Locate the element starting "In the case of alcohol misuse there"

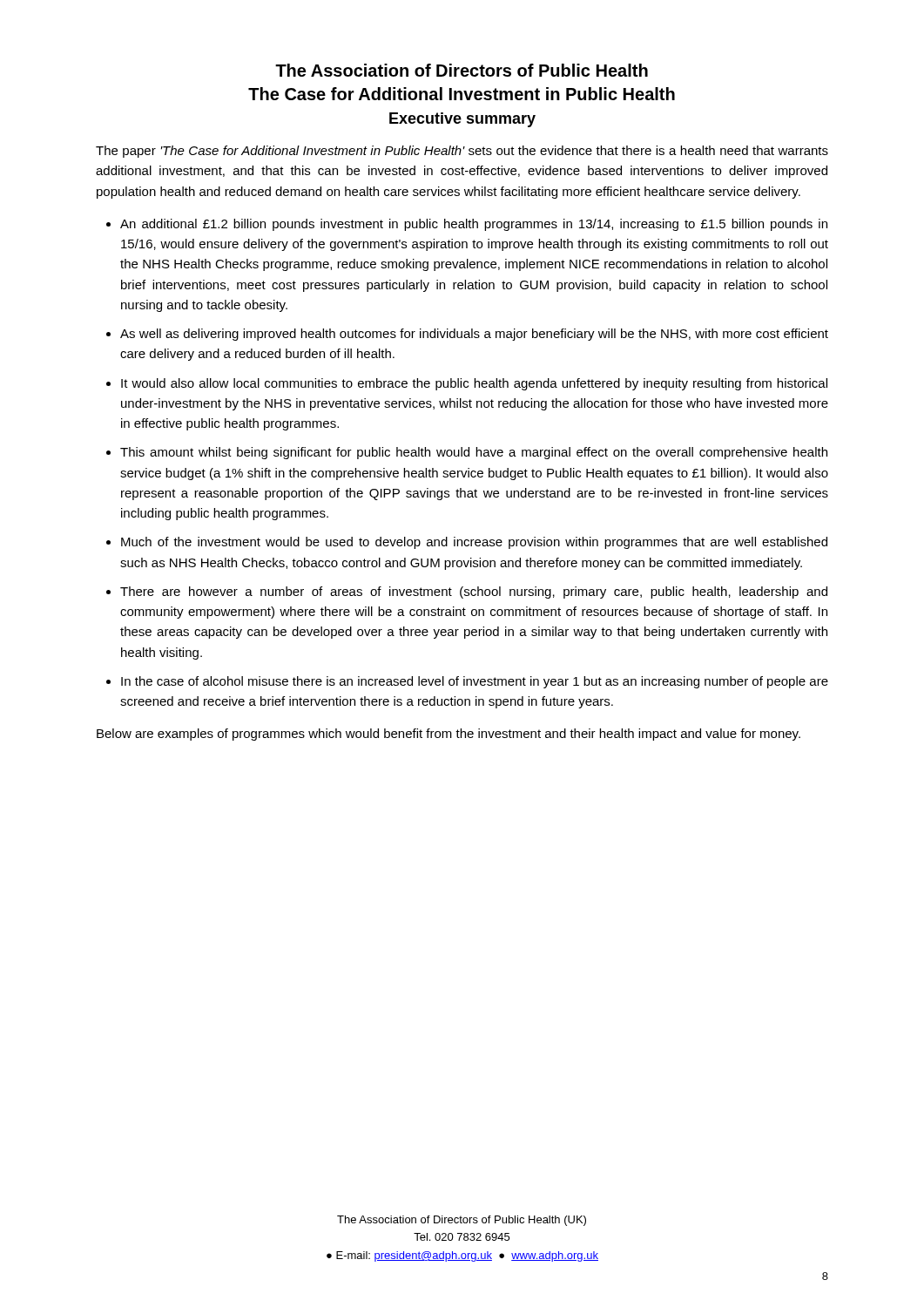click(474, 691)
